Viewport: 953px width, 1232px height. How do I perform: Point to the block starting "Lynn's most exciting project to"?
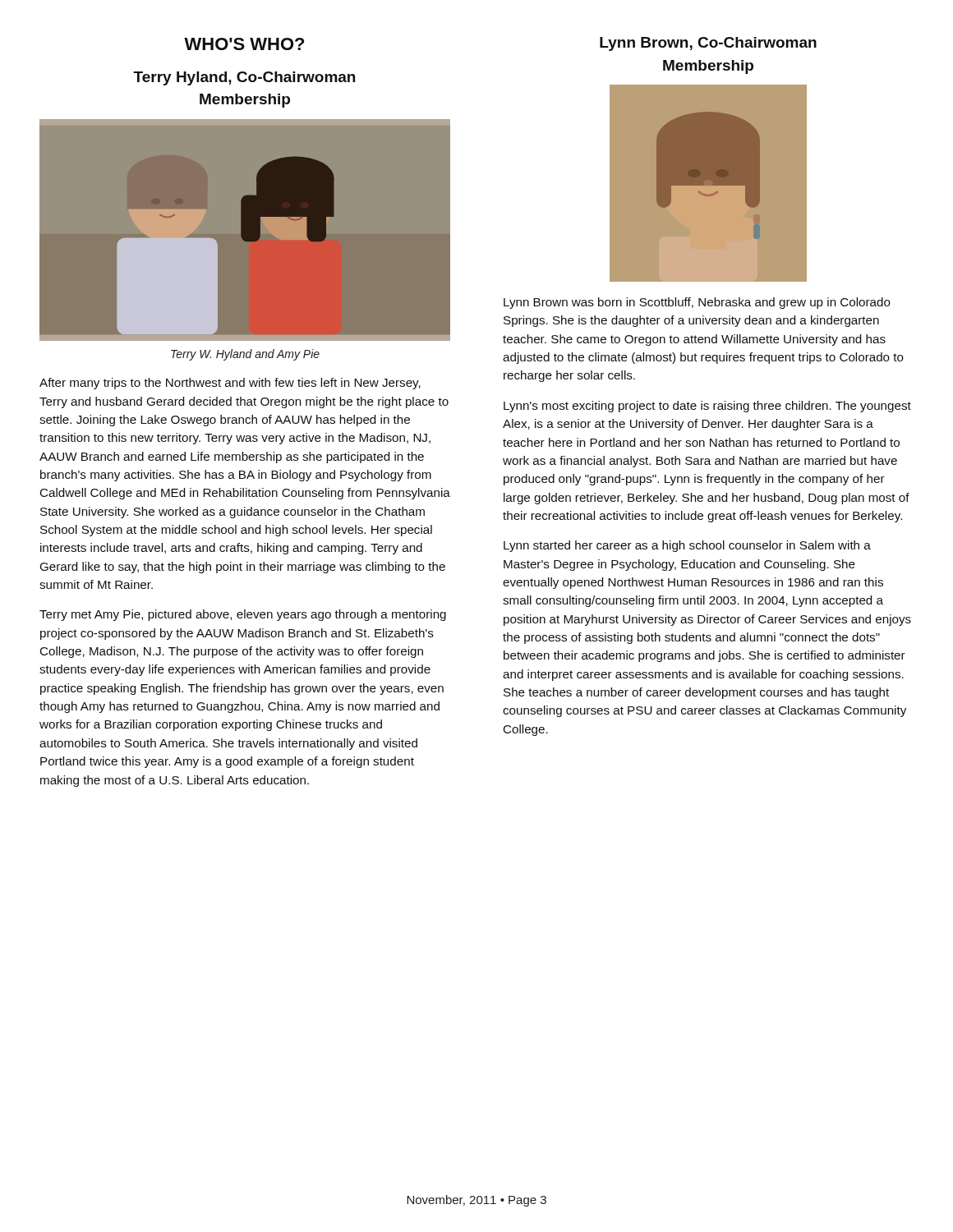(707, 460)
